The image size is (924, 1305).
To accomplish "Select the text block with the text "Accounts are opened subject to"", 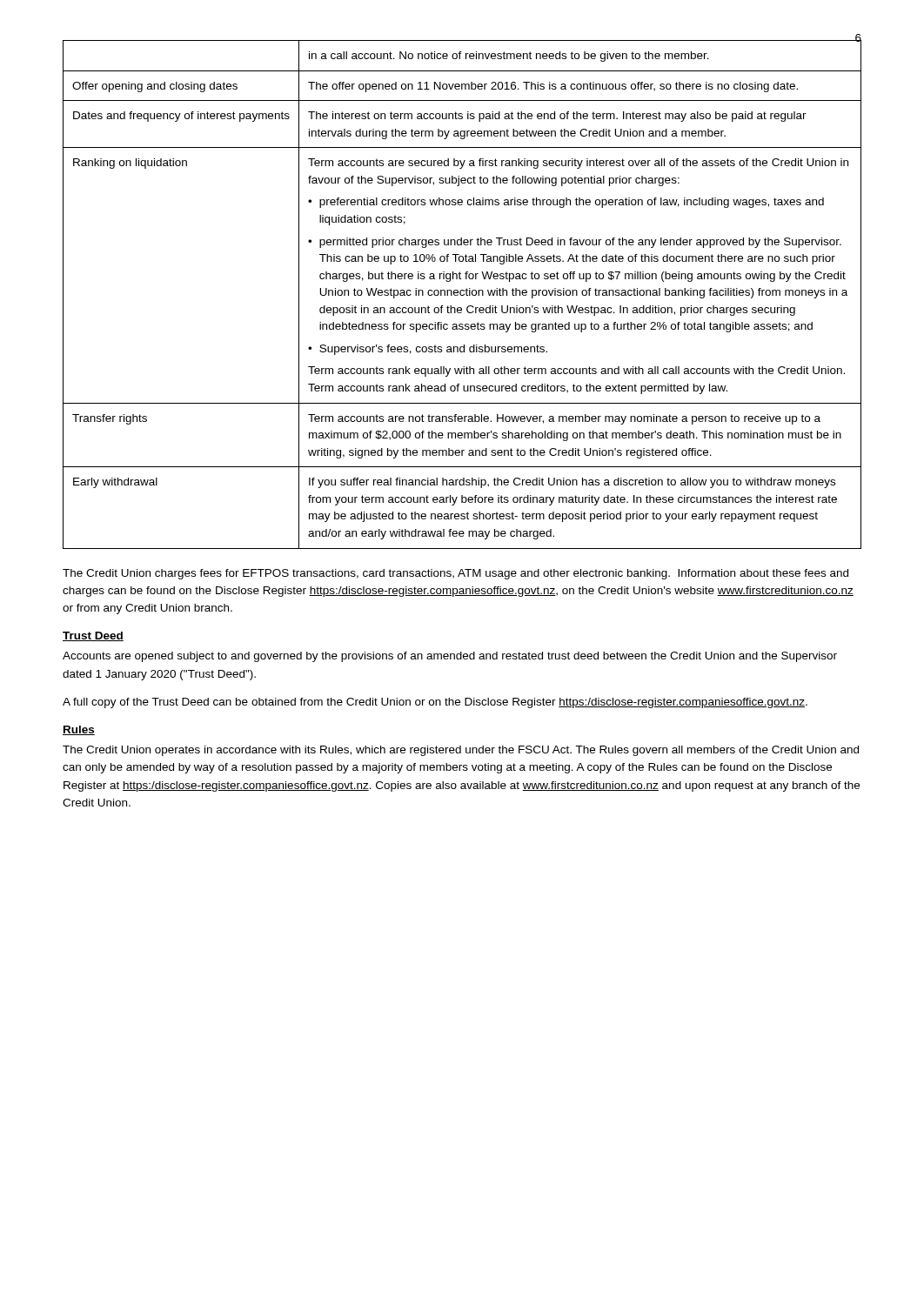I will coord(450,665).
